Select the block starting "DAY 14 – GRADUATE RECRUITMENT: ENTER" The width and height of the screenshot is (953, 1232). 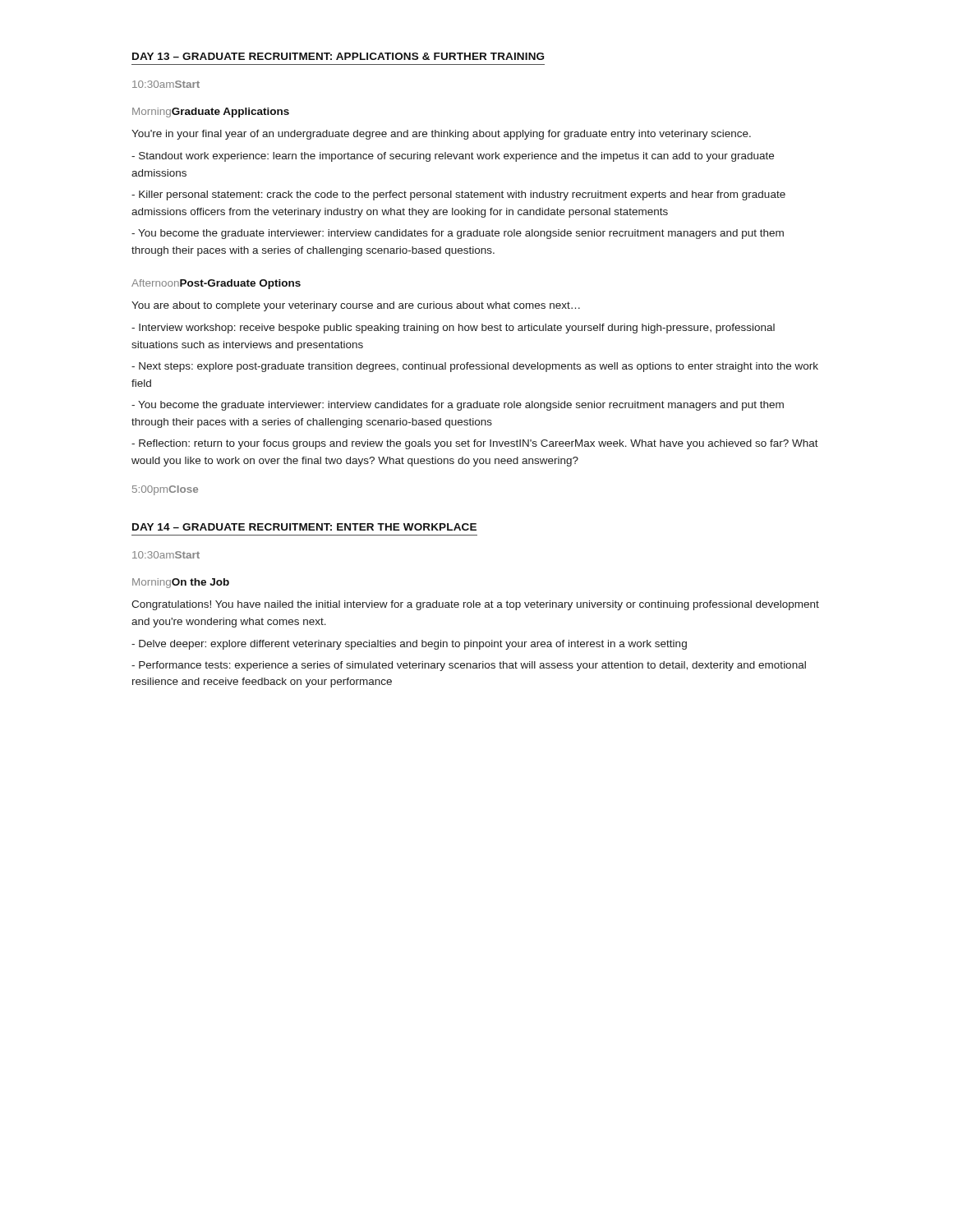[304, 528]
